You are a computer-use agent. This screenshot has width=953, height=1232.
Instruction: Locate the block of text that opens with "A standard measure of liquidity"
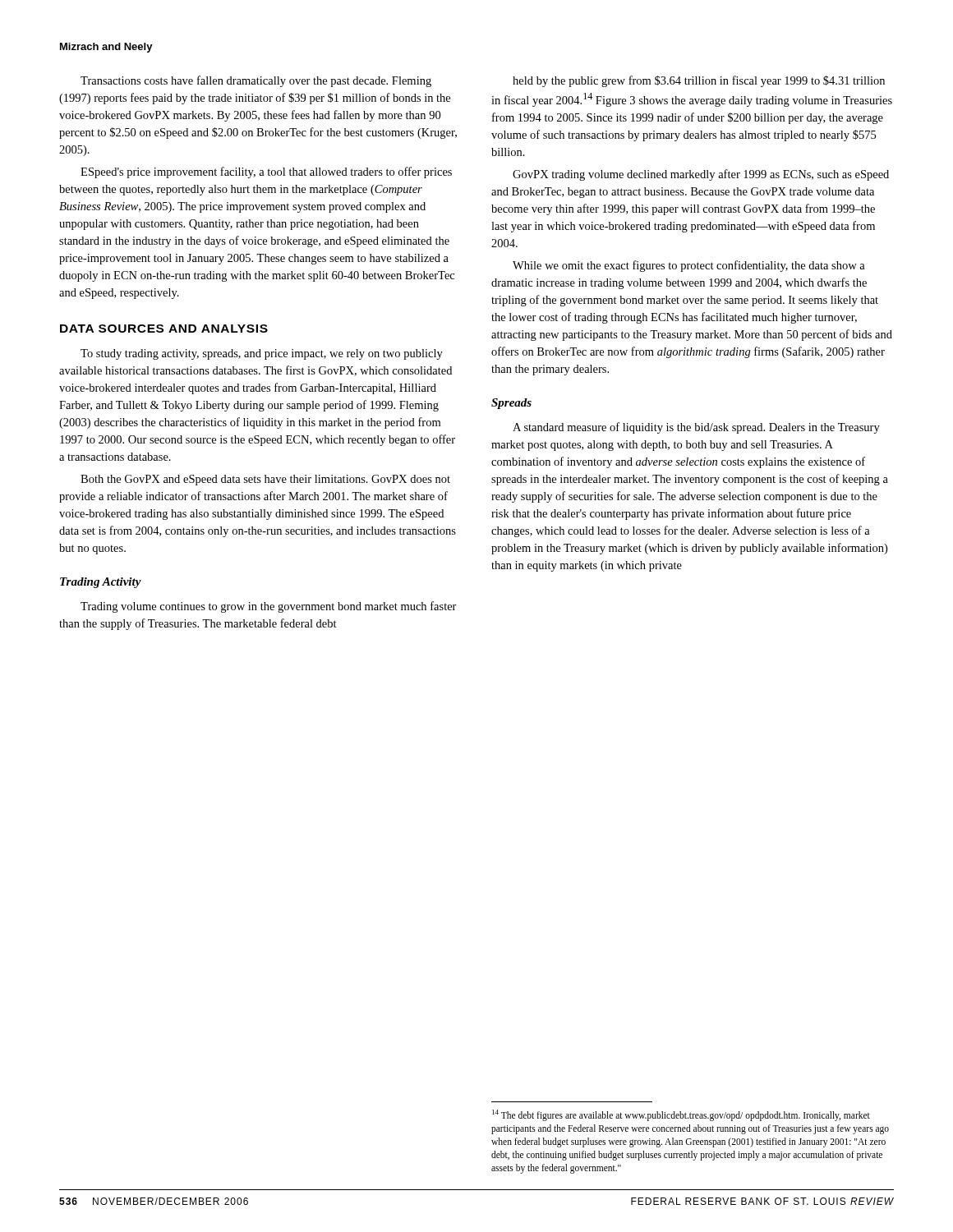click(x=693, y=496)
